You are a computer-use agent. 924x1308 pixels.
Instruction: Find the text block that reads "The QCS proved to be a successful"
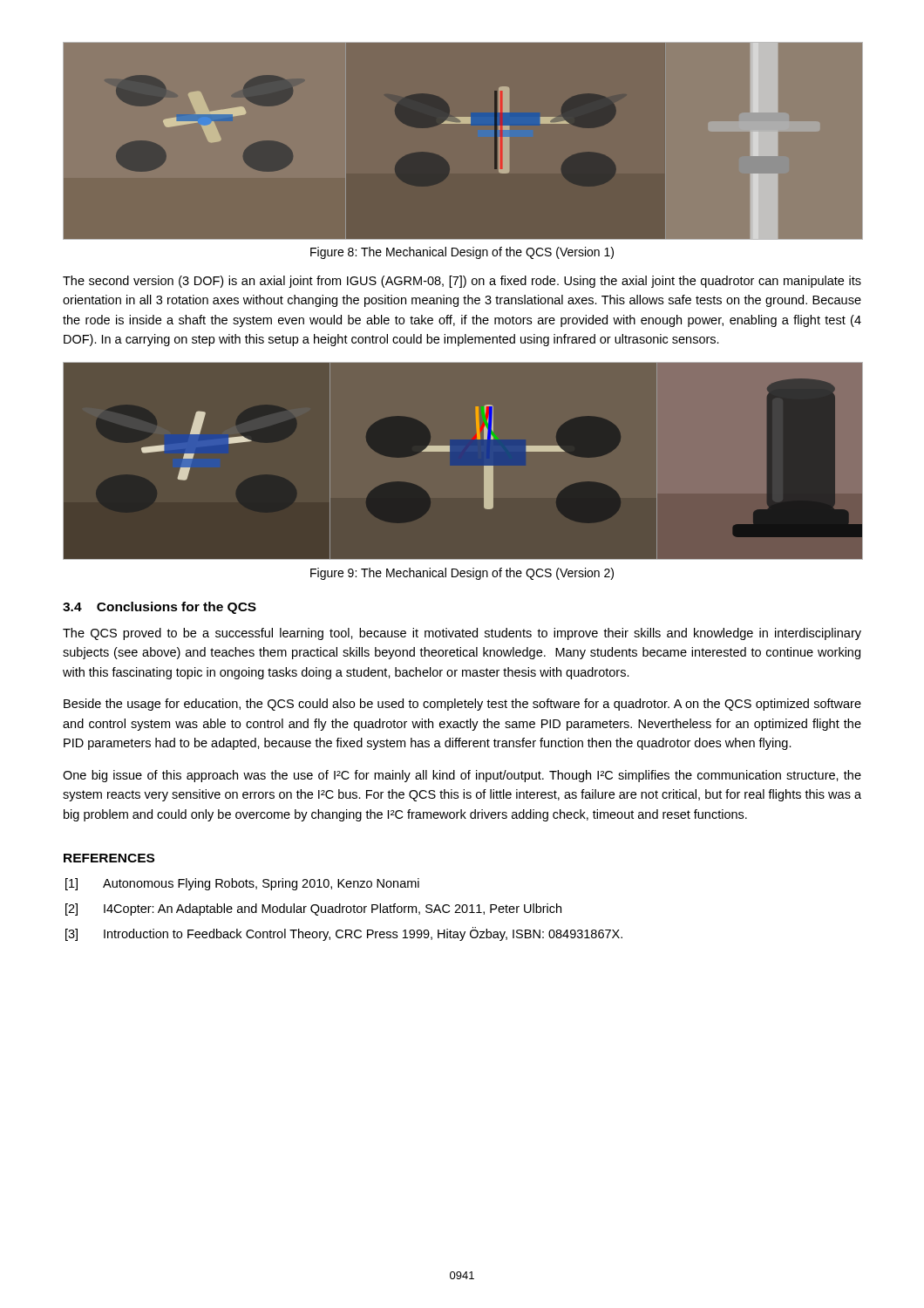pyautogui.click(x=462, y=653)
